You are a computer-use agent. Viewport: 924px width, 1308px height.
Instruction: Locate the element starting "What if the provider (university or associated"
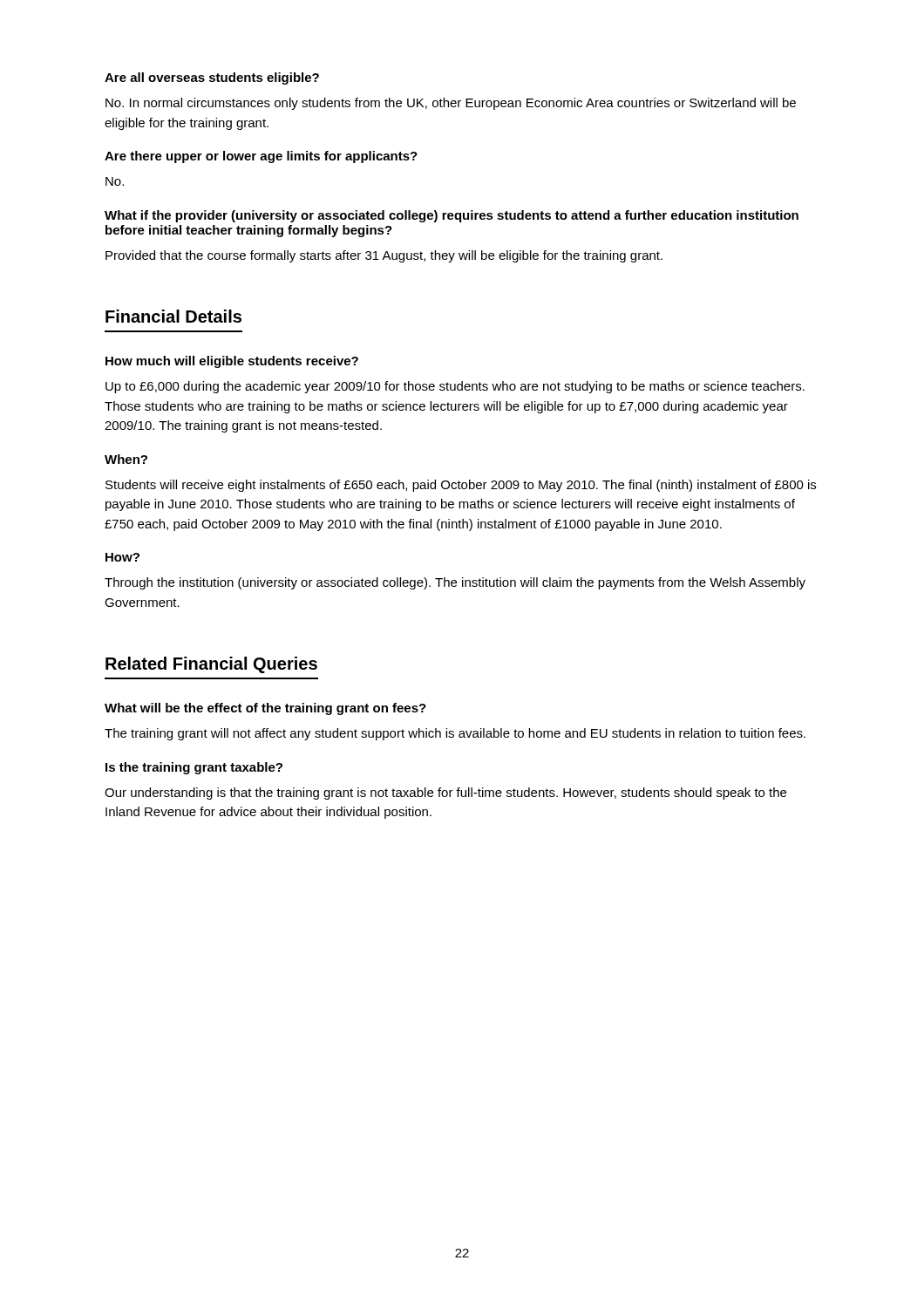pos(452,222)
